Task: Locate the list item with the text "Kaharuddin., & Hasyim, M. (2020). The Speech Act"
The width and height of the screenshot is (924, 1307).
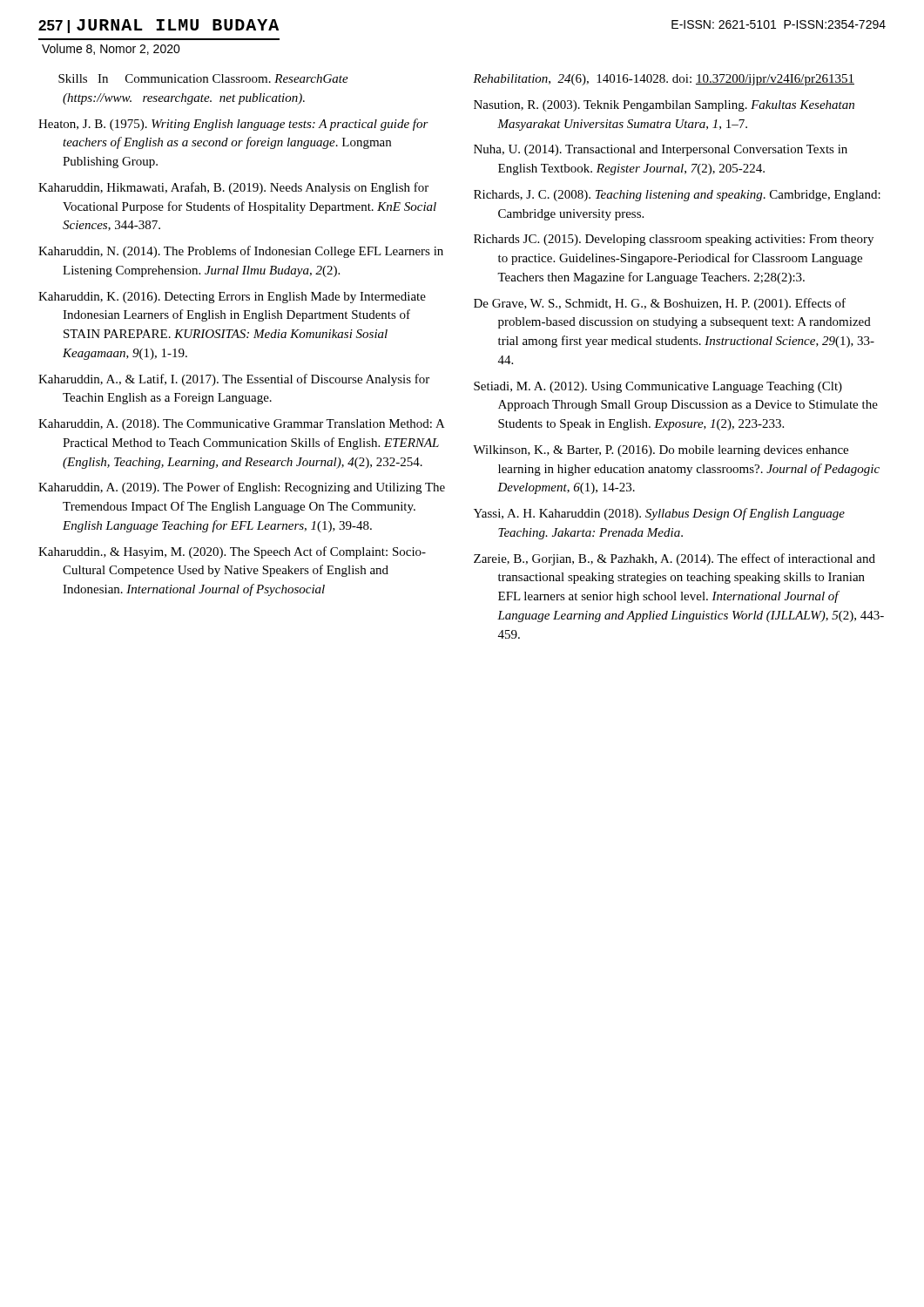Action: [x=232, y=570]
